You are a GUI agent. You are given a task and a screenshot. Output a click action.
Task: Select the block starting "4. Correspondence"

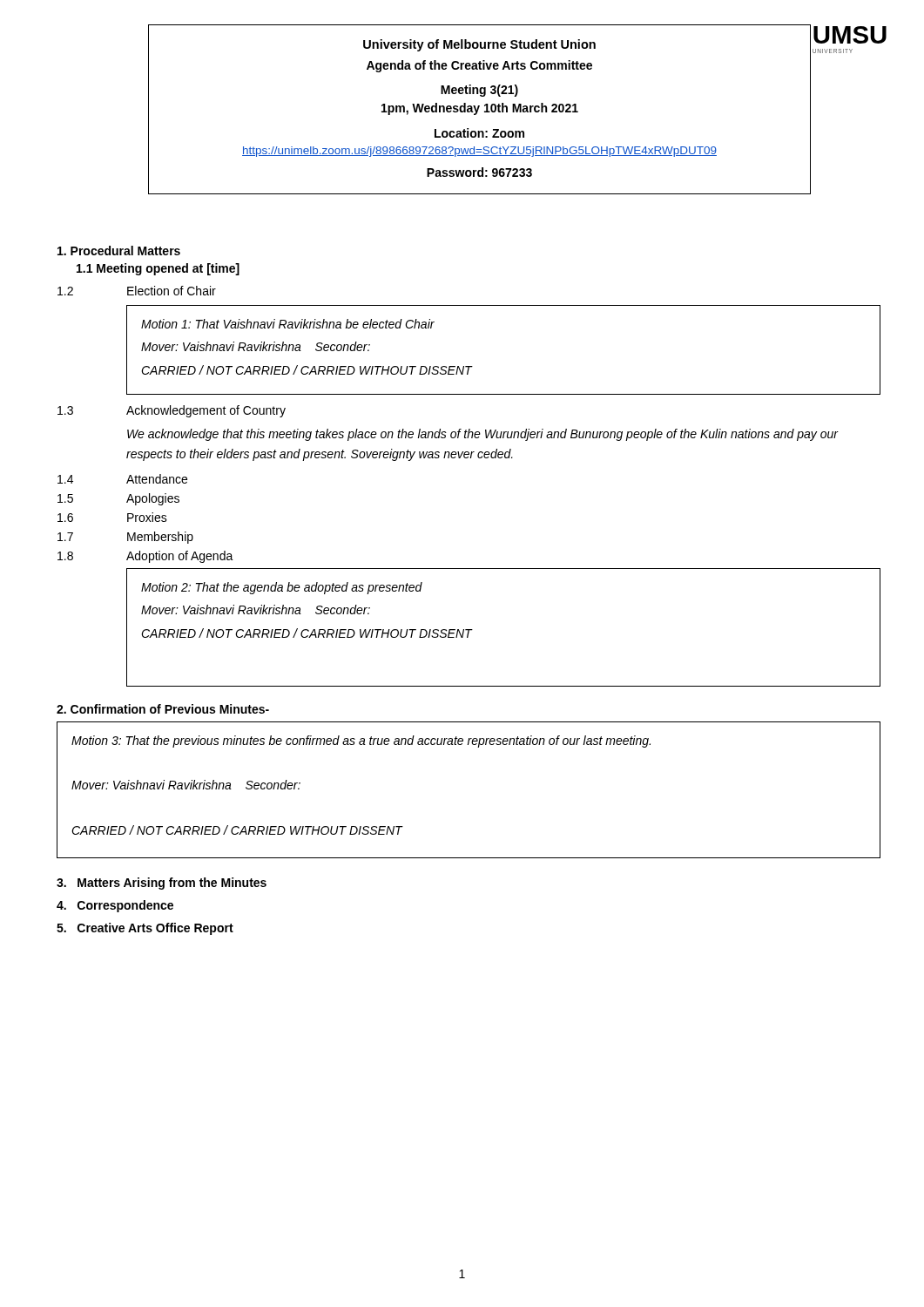point(115,905)
